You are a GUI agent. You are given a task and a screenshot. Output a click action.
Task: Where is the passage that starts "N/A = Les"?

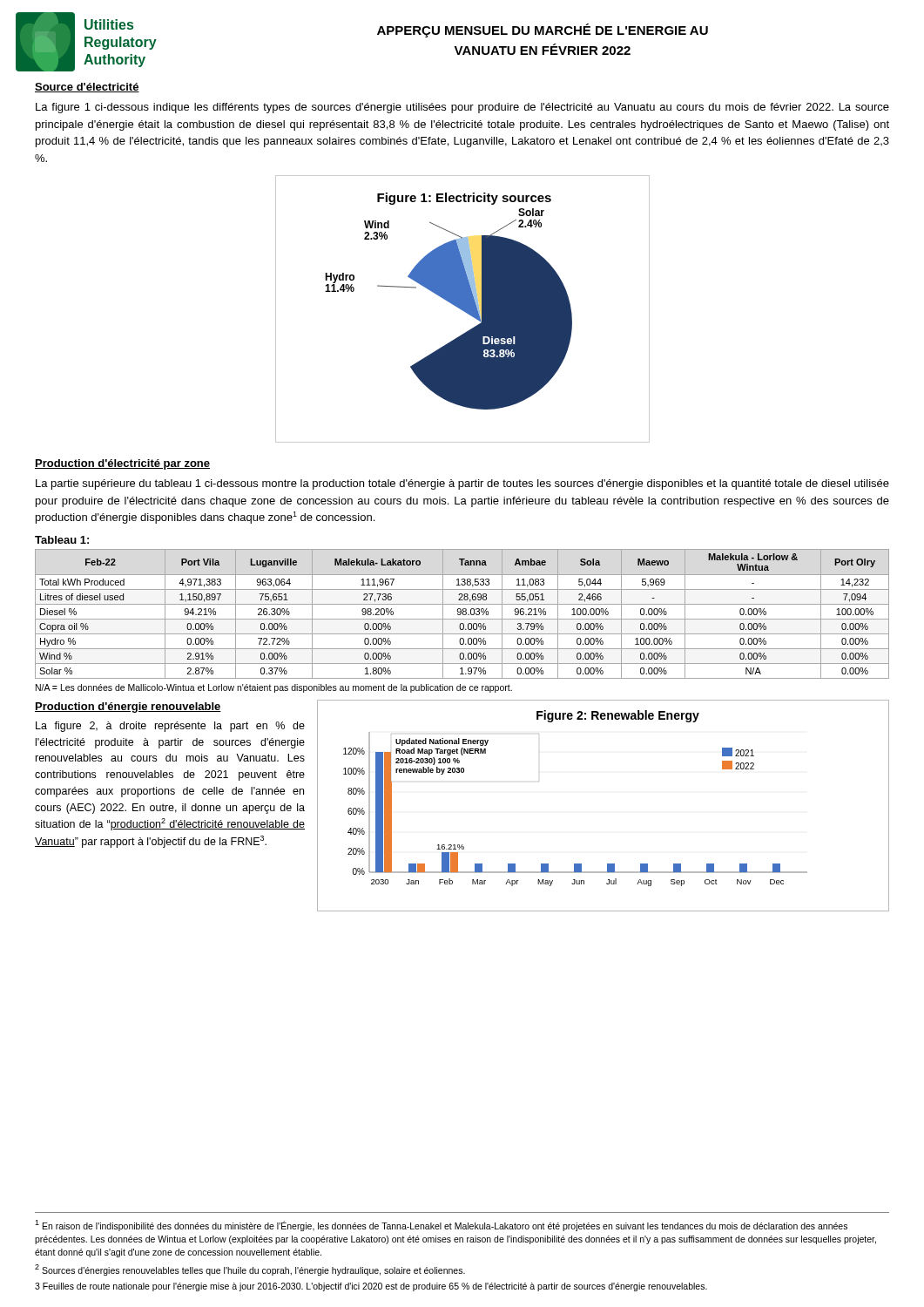tap(274, 687)
